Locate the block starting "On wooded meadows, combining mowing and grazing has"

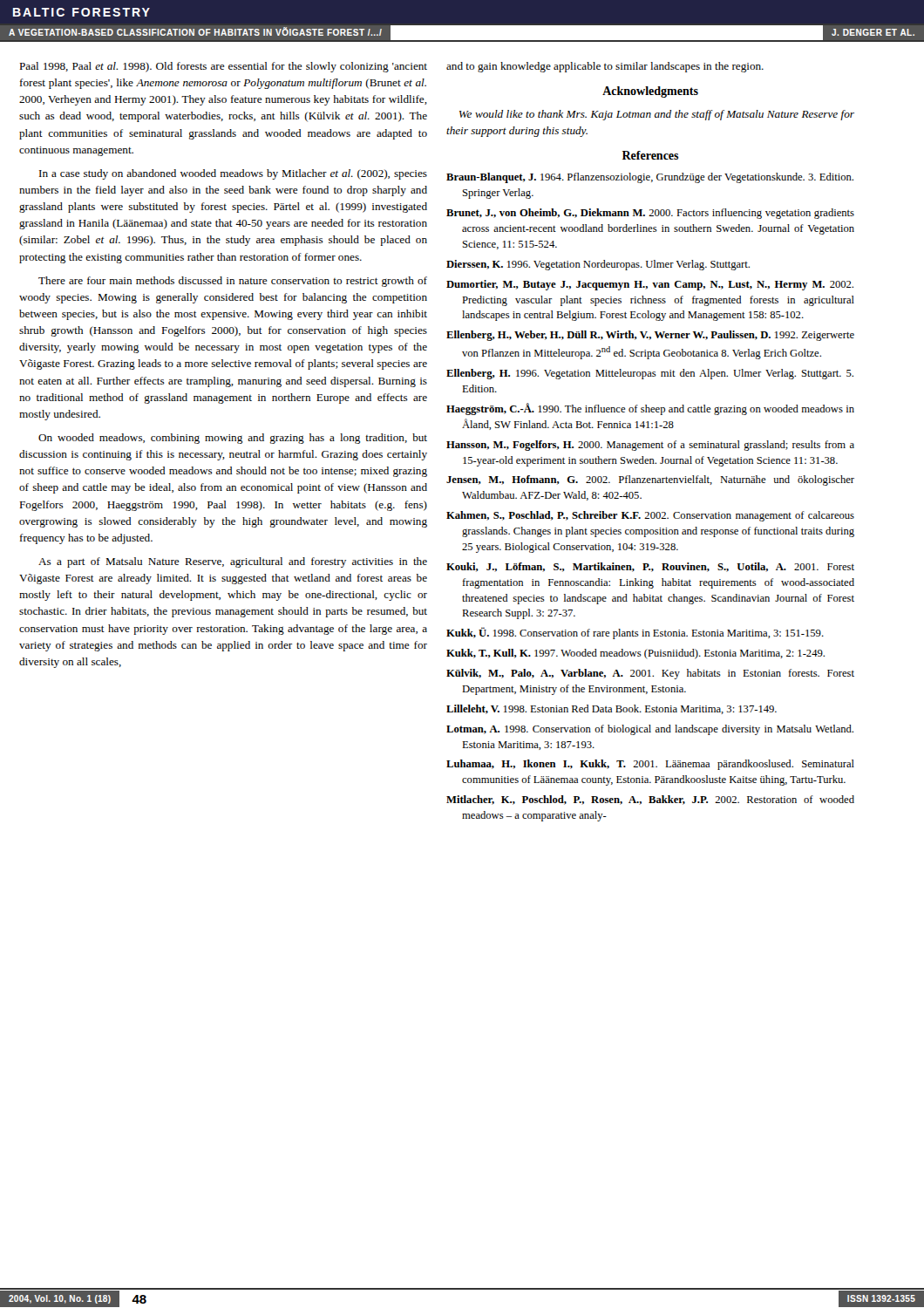pos(223,487)
